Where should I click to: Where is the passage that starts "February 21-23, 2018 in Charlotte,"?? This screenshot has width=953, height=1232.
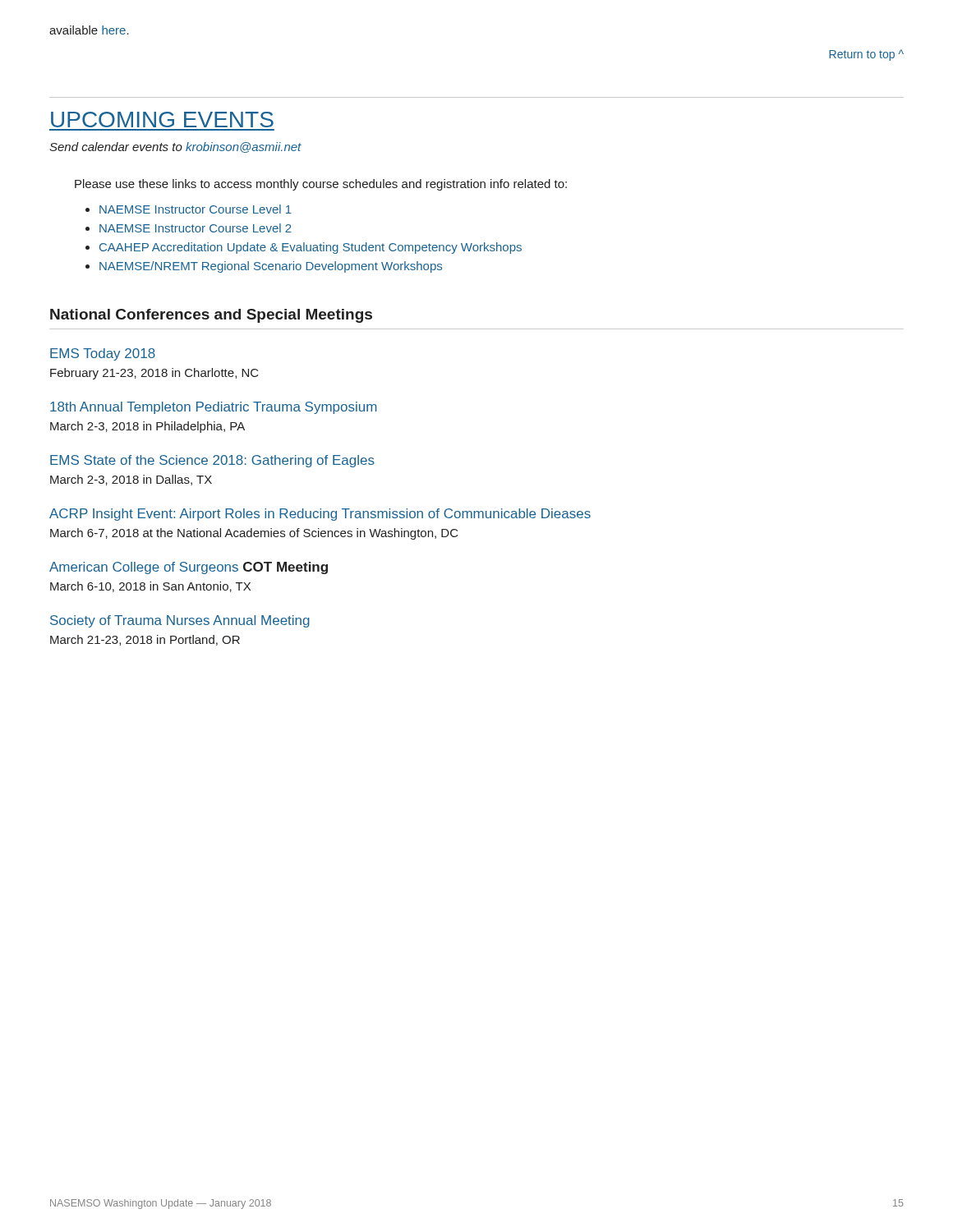click(x=154, y=372)
